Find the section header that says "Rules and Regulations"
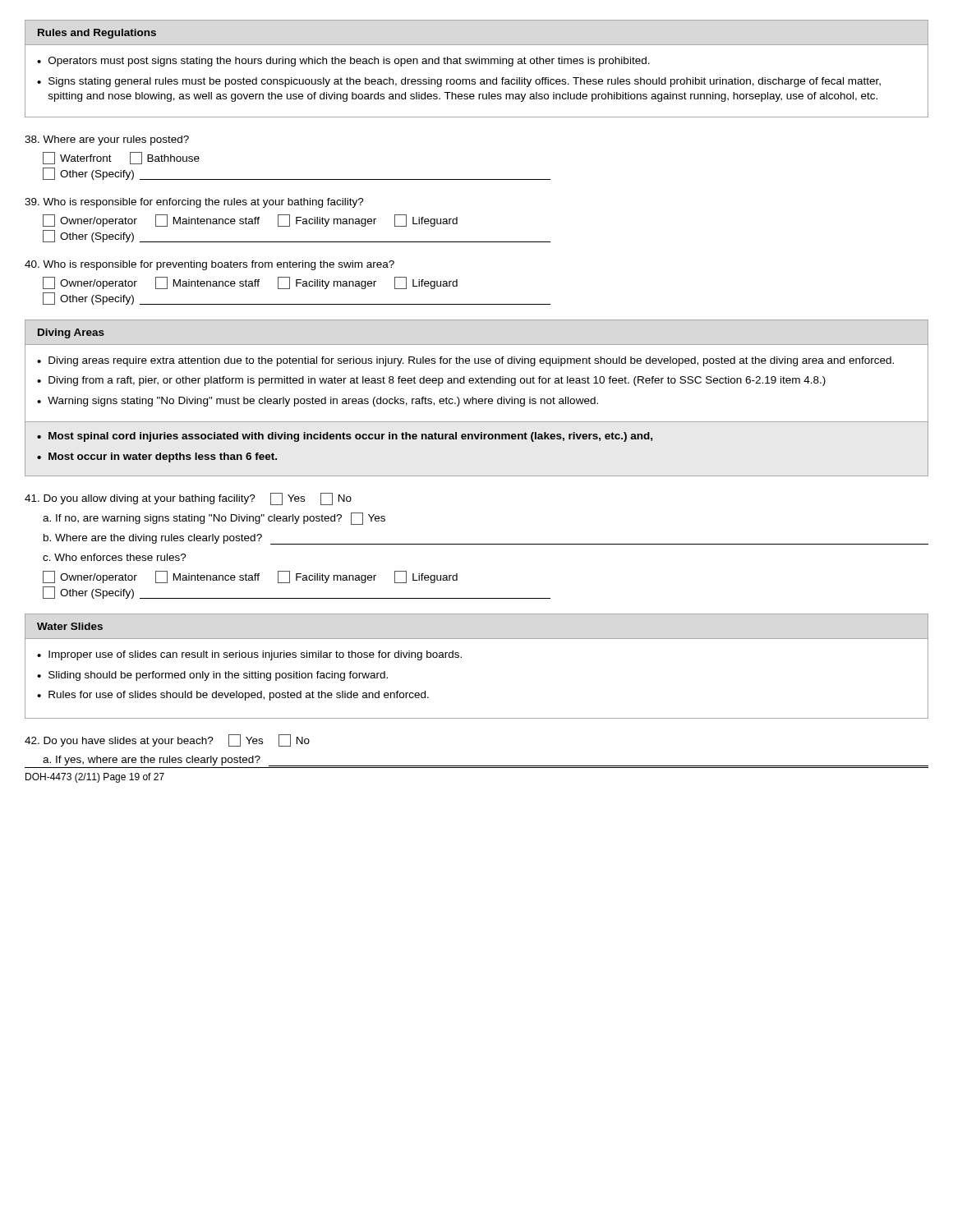The width and height of the screenshot is (953, 1232). (97, 32)
